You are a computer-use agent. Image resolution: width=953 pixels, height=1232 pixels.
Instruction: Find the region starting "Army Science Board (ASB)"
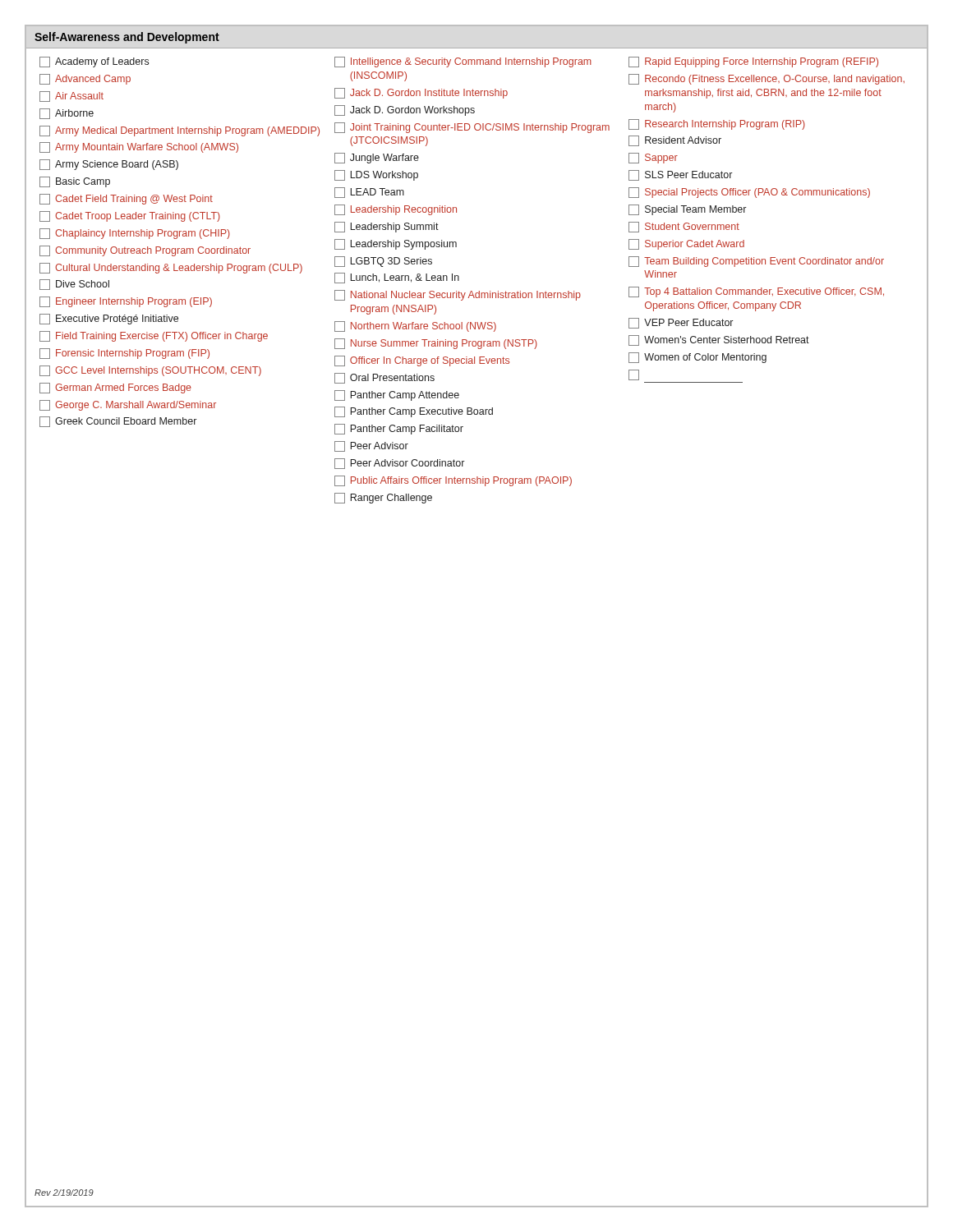109,165
